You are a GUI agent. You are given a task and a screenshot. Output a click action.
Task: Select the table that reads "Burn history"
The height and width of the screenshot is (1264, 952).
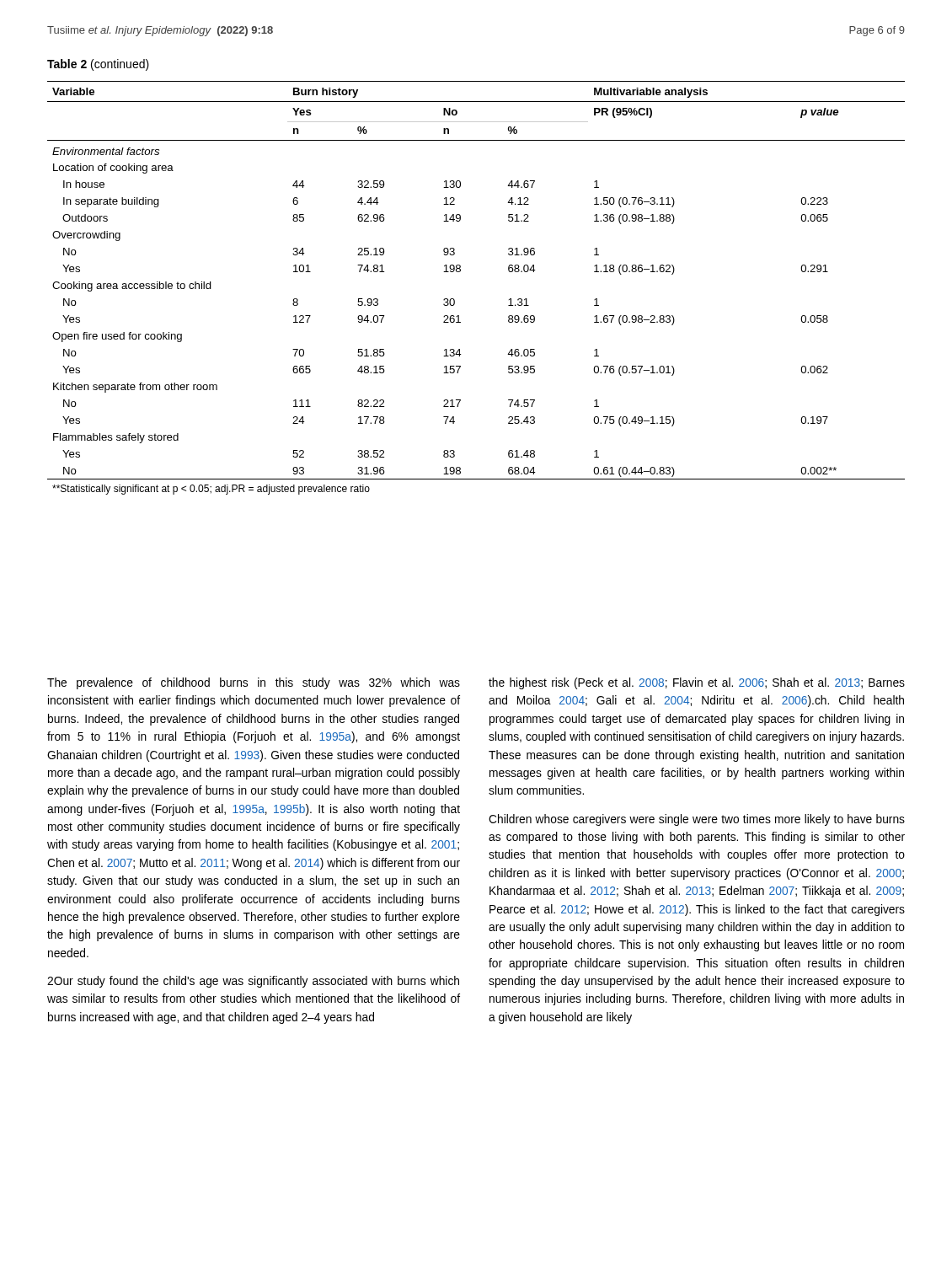476,289
